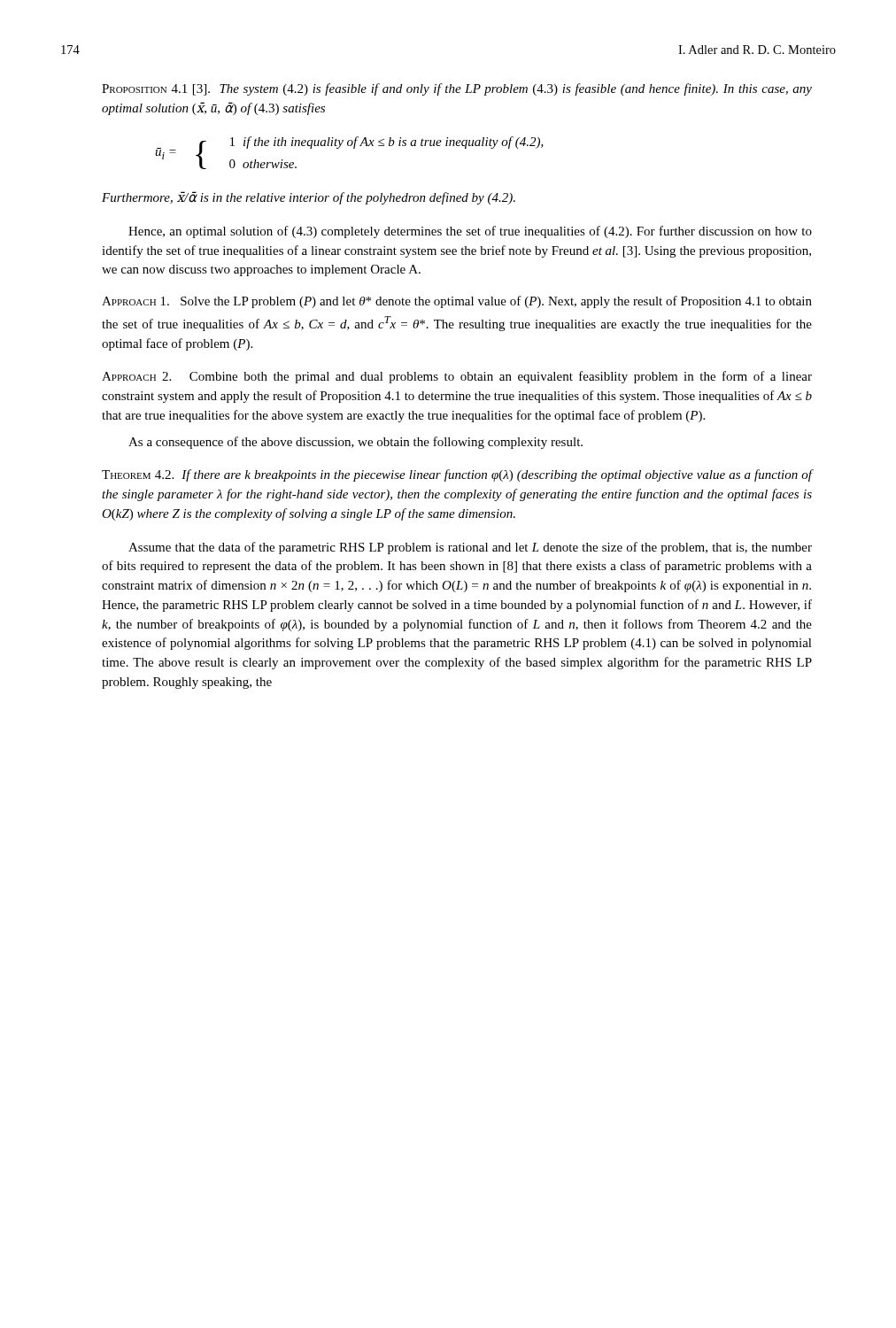Navigate to the text starting "Furthermore, x̄/ᾱ is in the relative interior of"
Viewport: 896px width, 1328px height.
309,197
